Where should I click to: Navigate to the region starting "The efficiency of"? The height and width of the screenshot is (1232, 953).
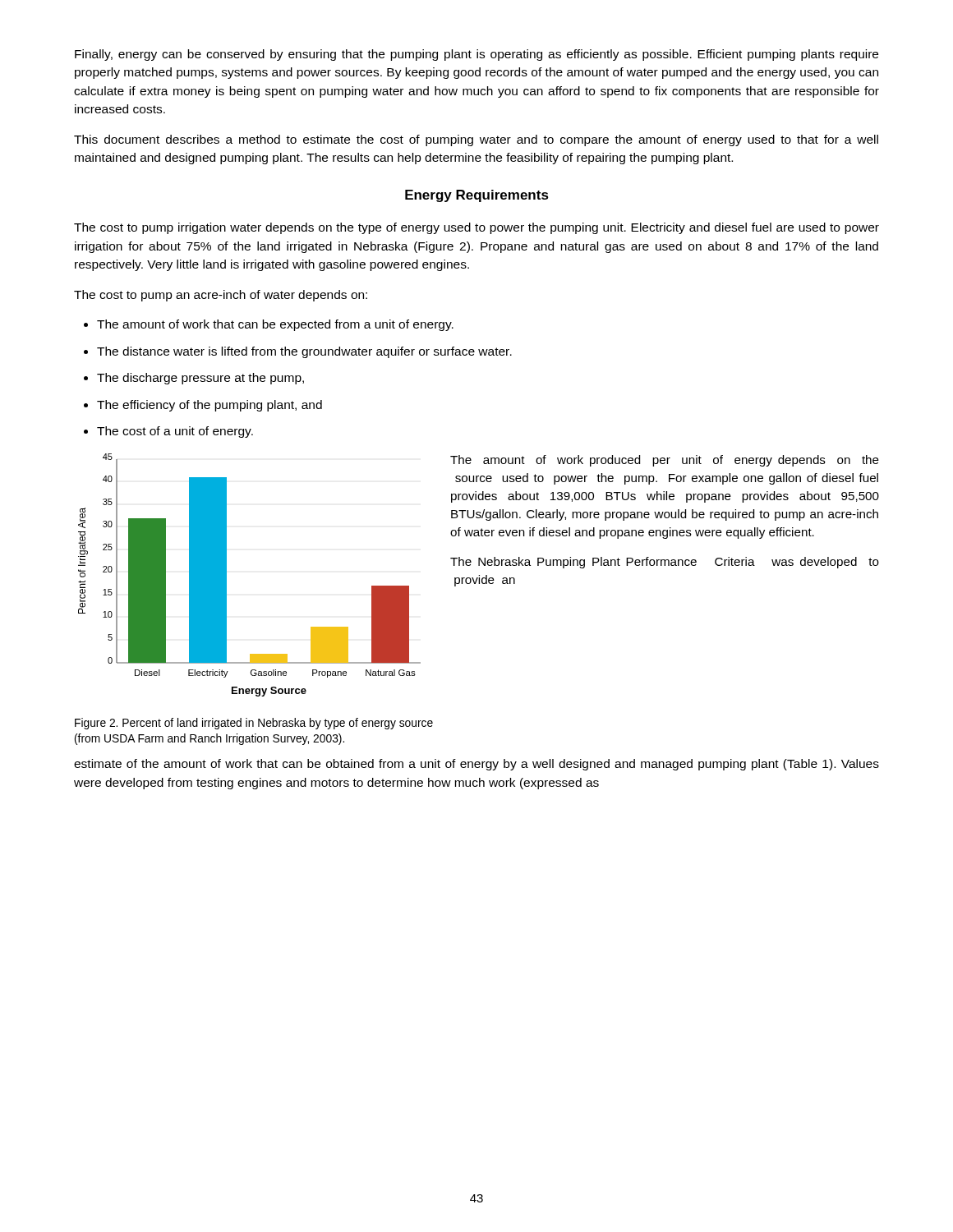click(203, 406)
